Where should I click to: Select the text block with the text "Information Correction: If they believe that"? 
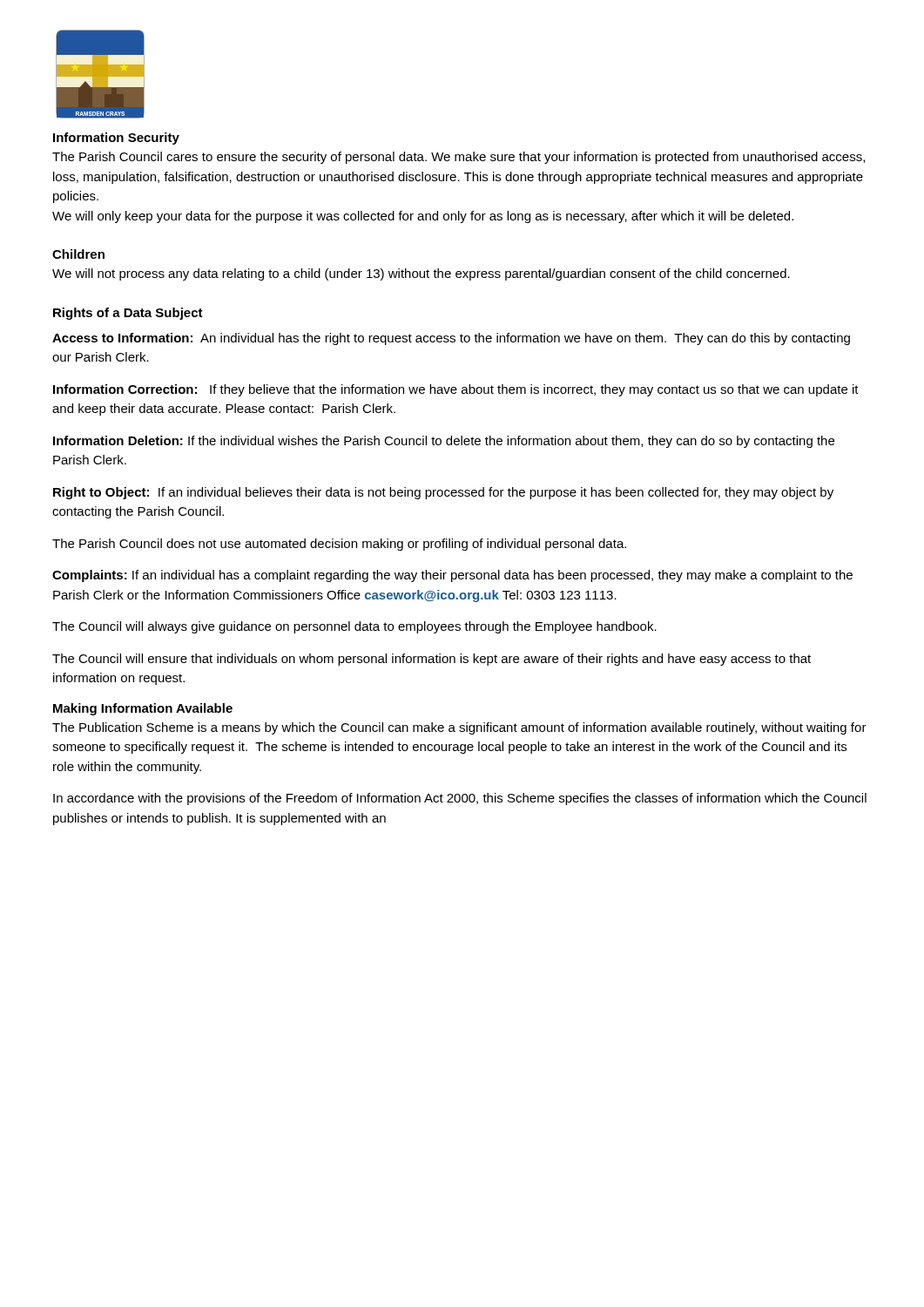click(x=455, y=398)
